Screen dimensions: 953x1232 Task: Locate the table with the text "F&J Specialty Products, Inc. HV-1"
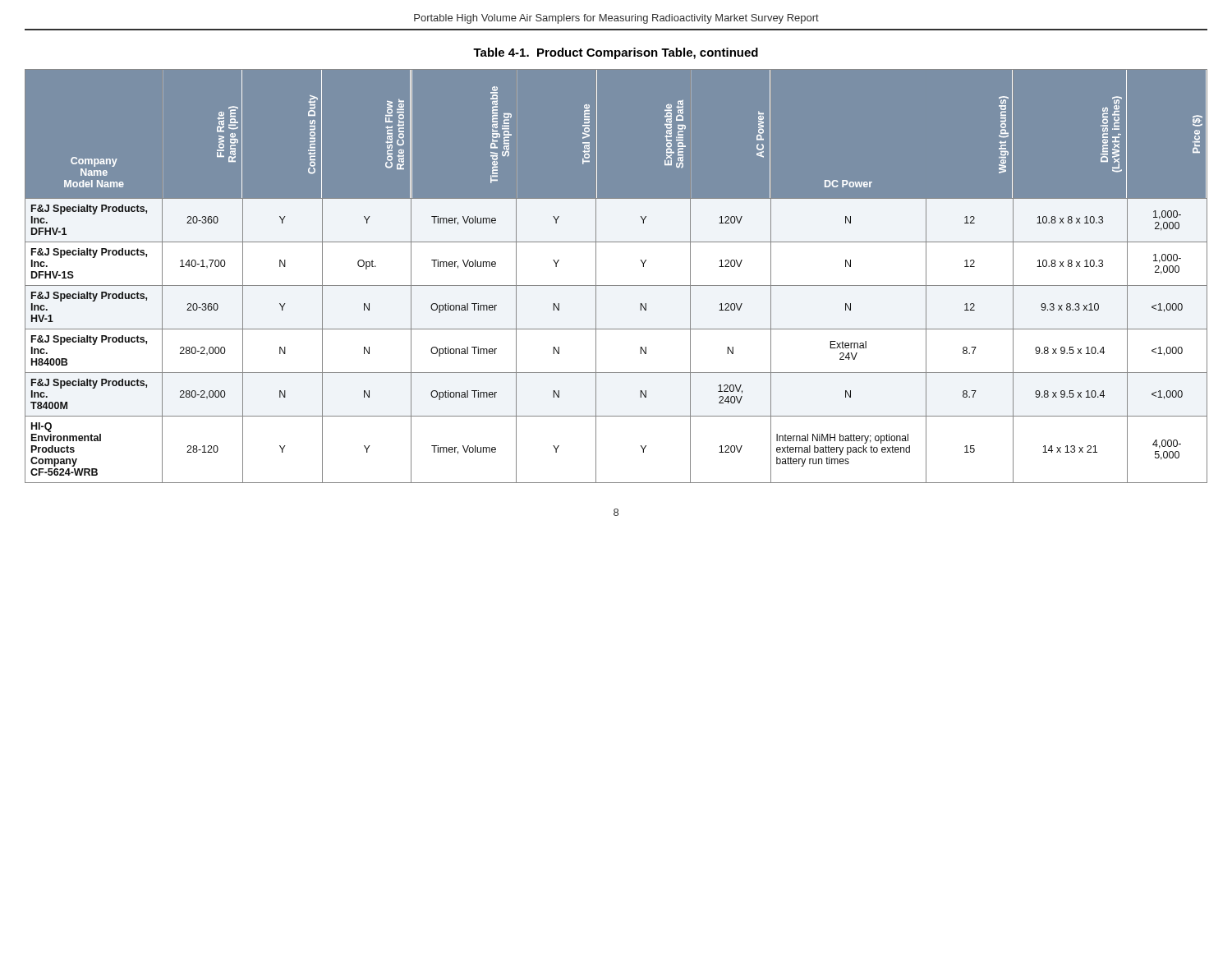pos(616,276)
